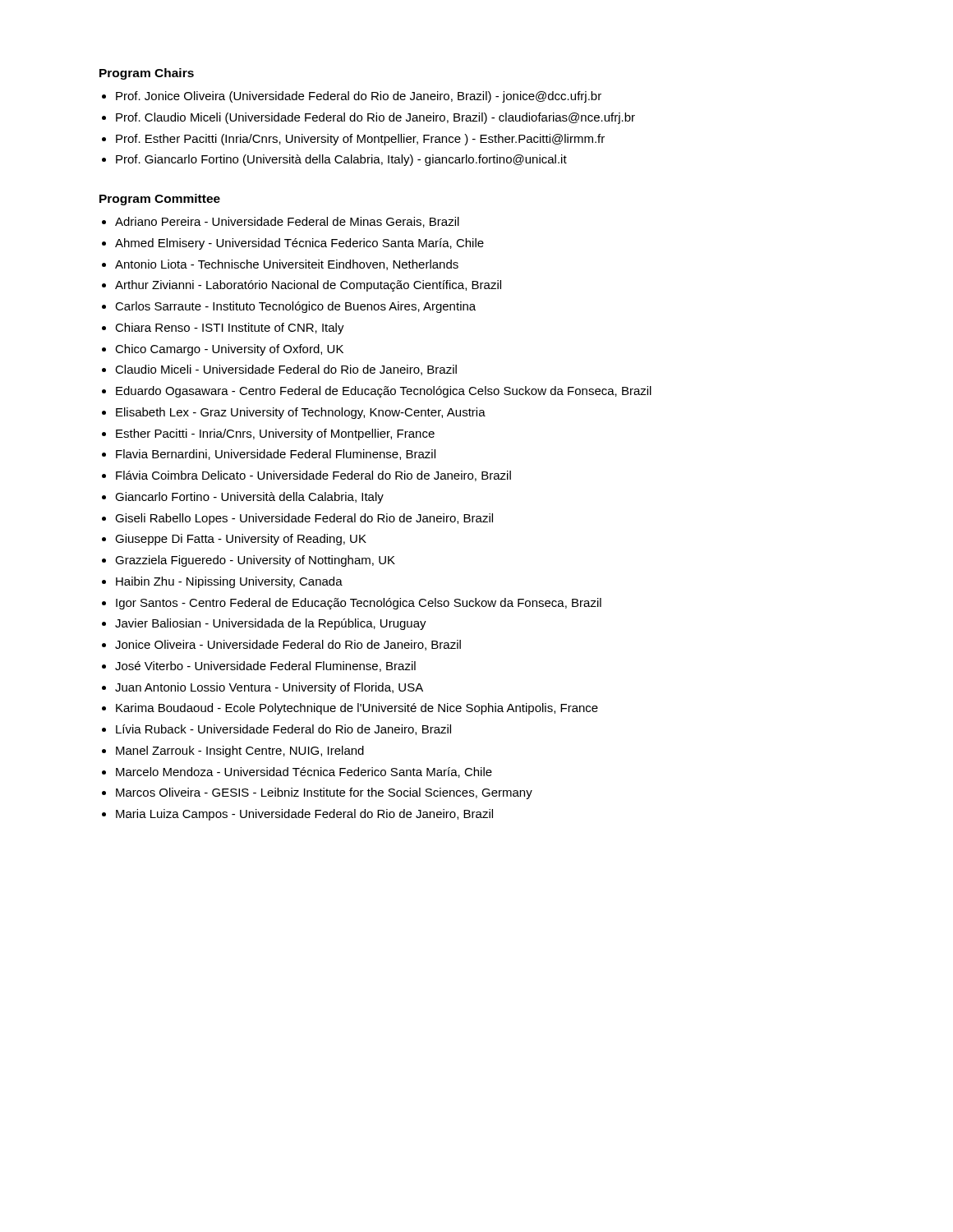The height and width of the screenshot is (1232, 953).
Task: Find the block on this page that starts "Lívia Ruback - Universidade"
Action: (x=284, y=729)
